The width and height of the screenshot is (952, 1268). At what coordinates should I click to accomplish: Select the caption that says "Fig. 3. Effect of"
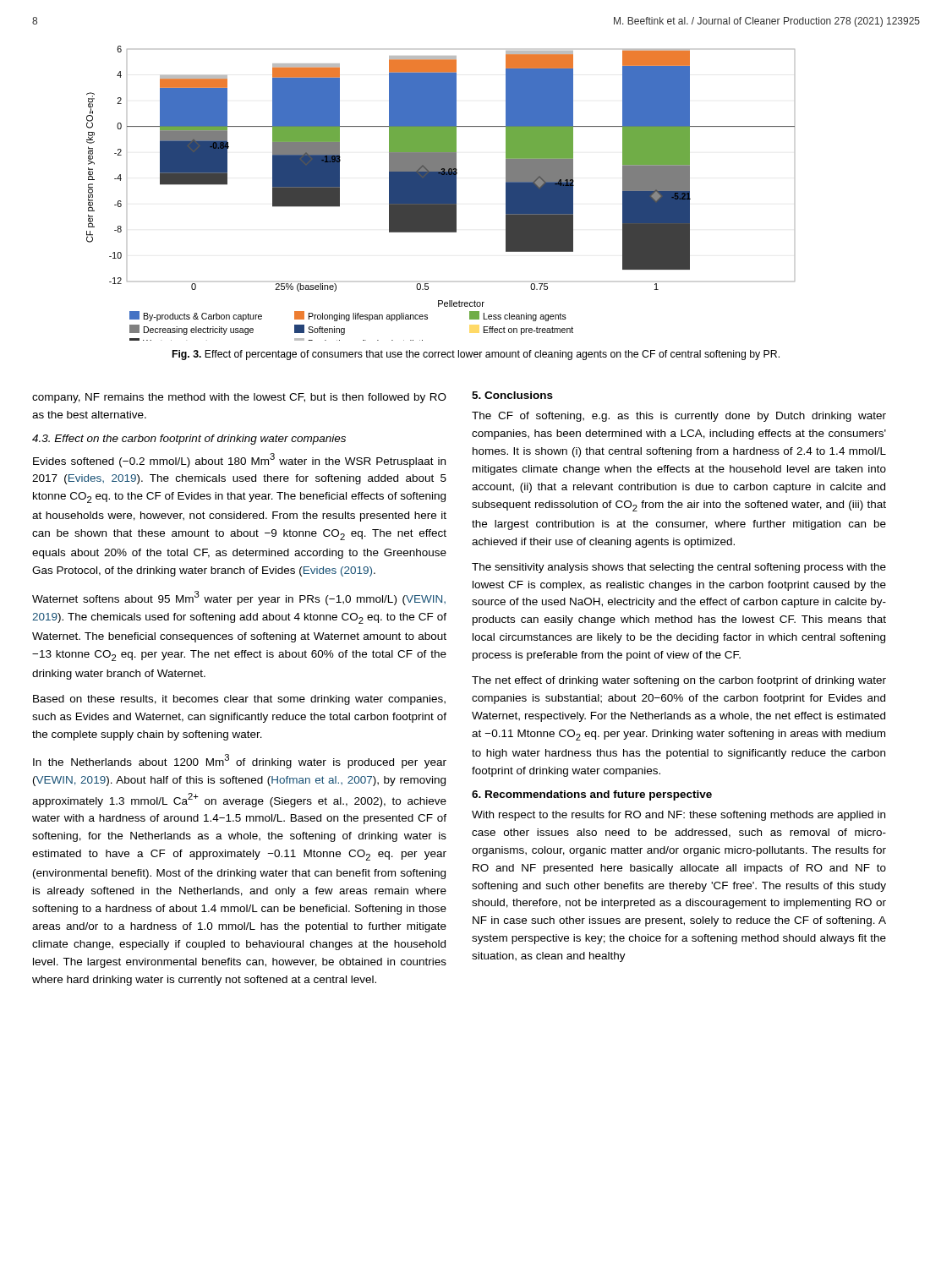coord(476,354)
